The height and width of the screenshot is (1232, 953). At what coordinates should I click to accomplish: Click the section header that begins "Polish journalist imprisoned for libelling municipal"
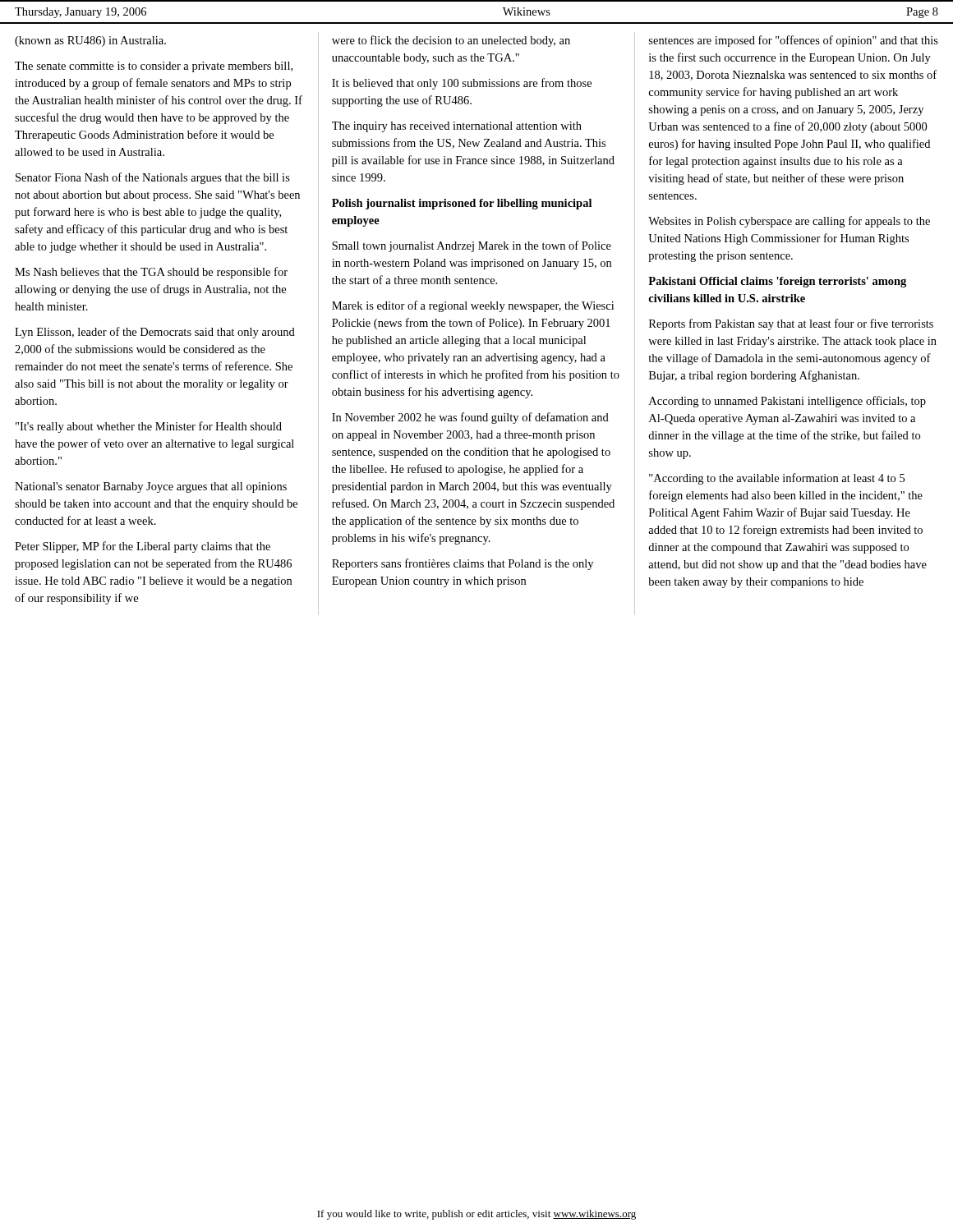(x=476, y=212)
